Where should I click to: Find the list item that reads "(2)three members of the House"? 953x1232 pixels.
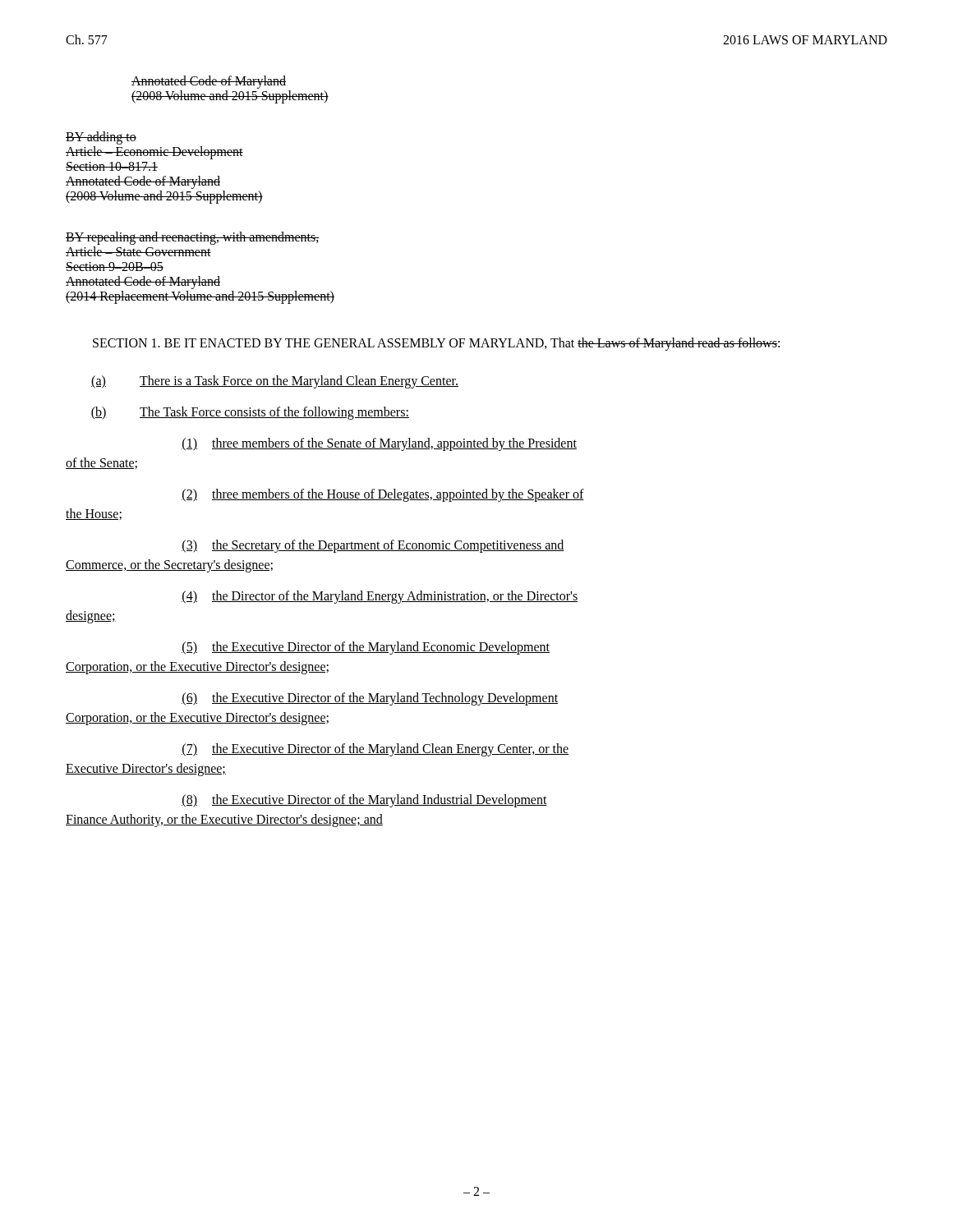point(325,503)
